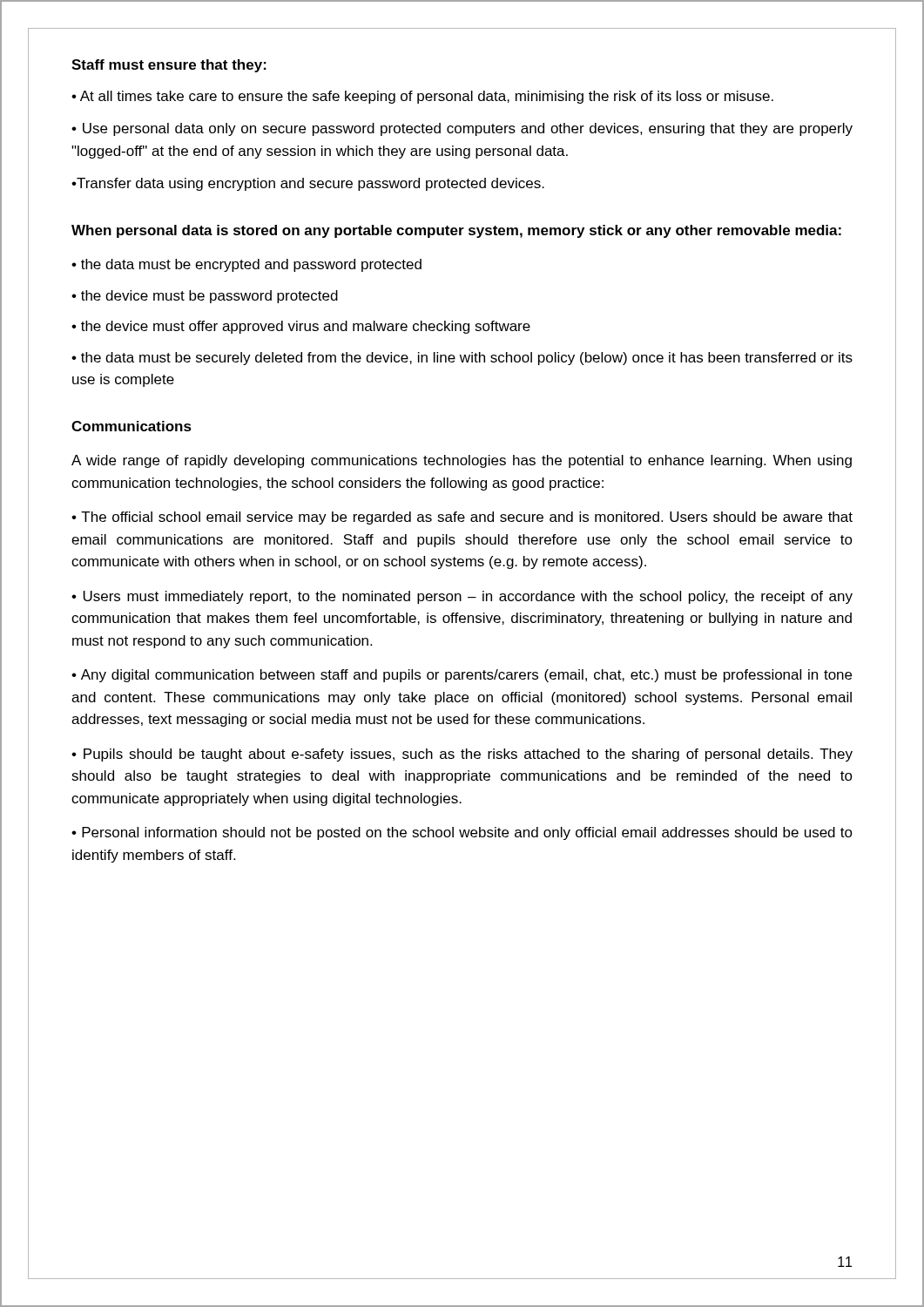Point to "Staff must ensure that they:"
The image size is (924, 1307).
tap(169, 65)
